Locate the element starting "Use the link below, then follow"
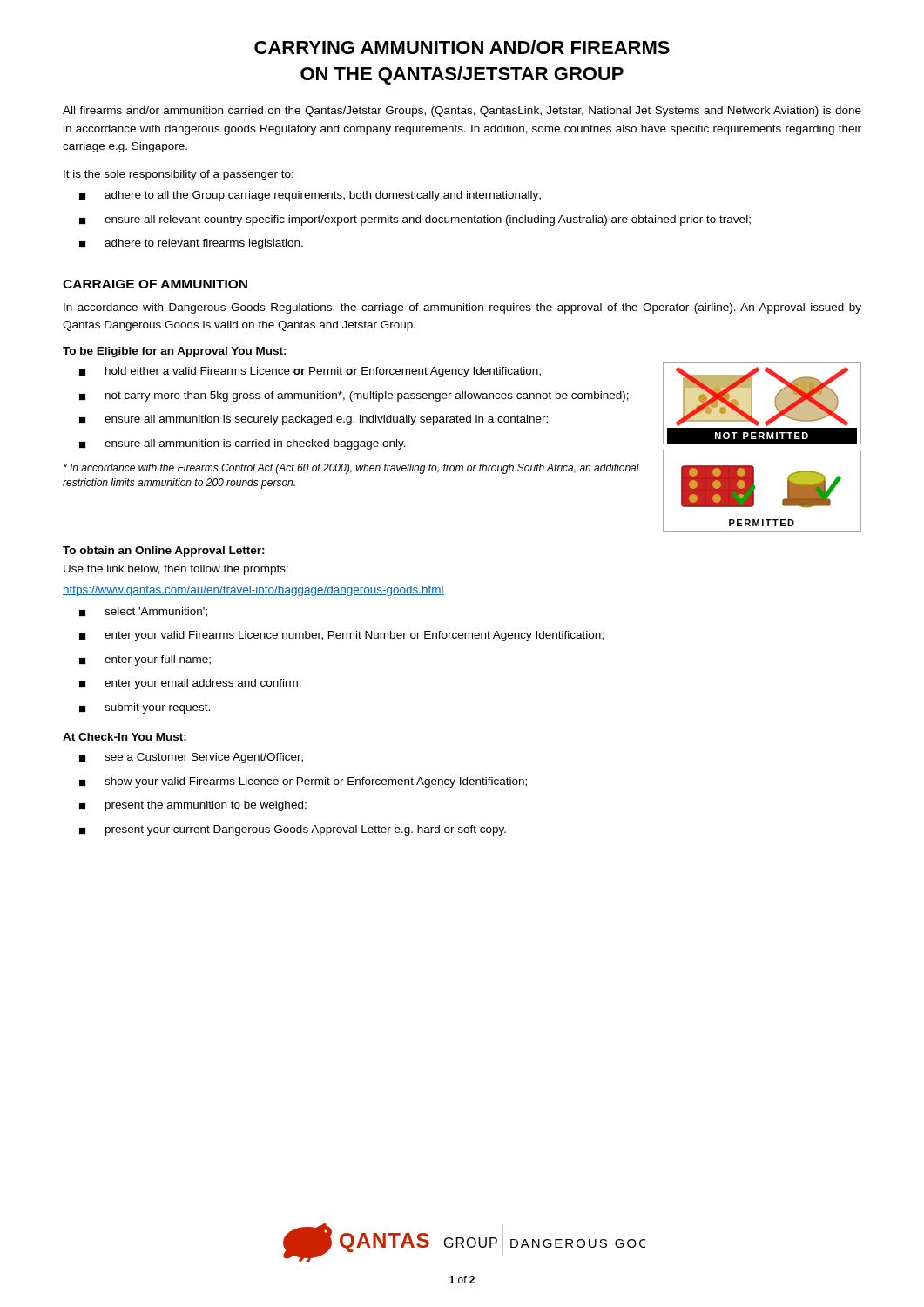 176,569
